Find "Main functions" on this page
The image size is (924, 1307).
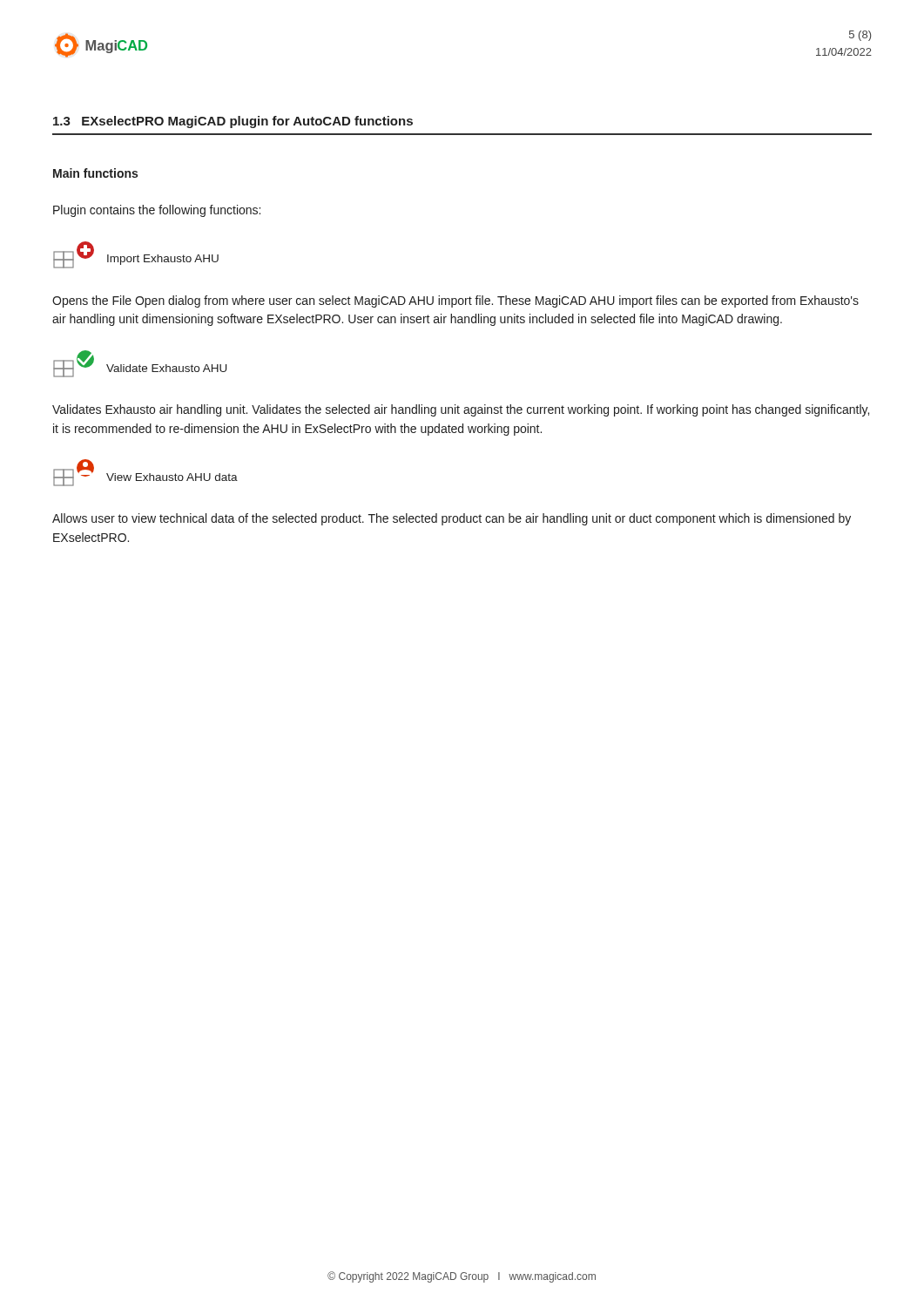tap(95, 173)
